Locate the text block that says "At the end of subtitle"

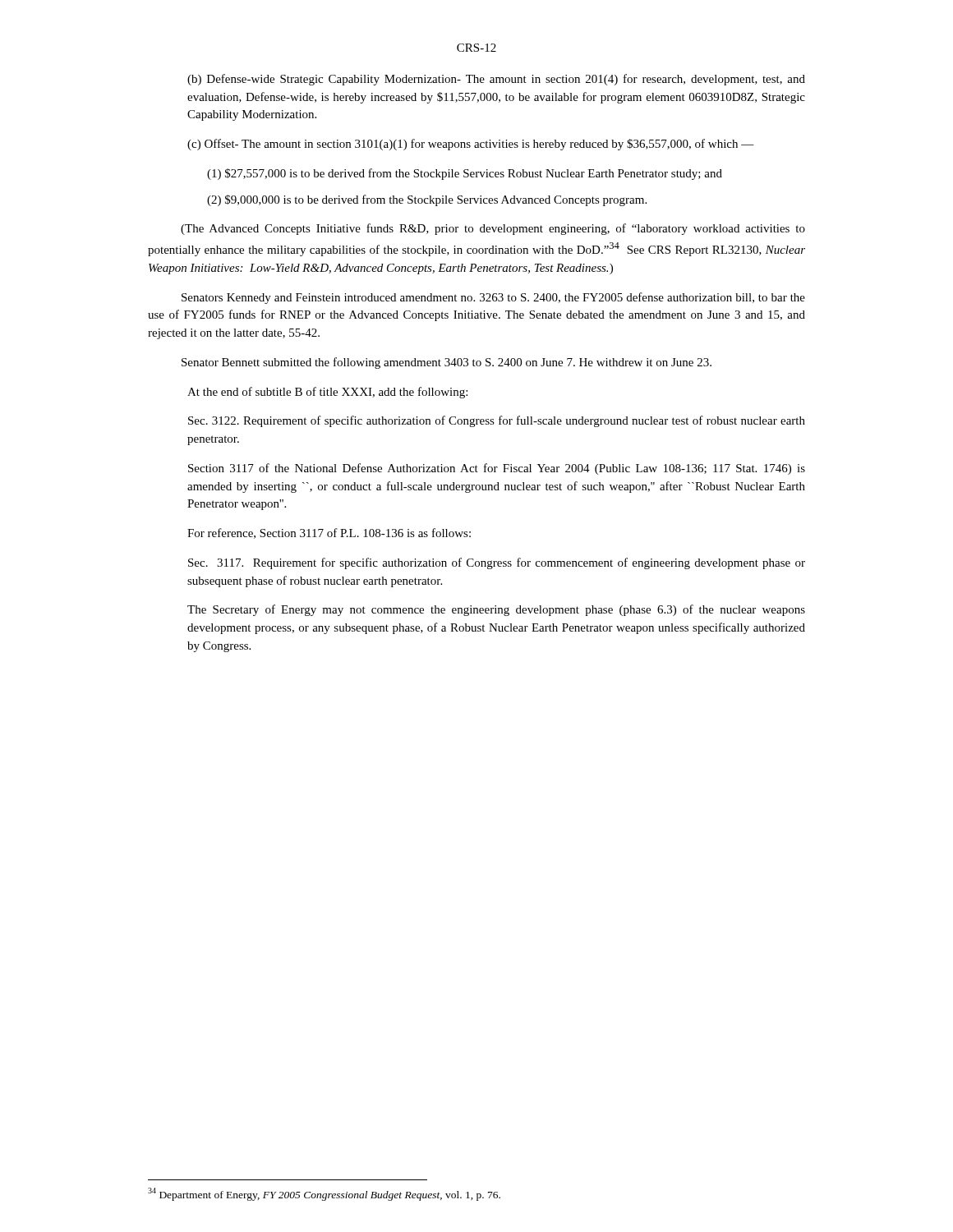coord(328,391)
